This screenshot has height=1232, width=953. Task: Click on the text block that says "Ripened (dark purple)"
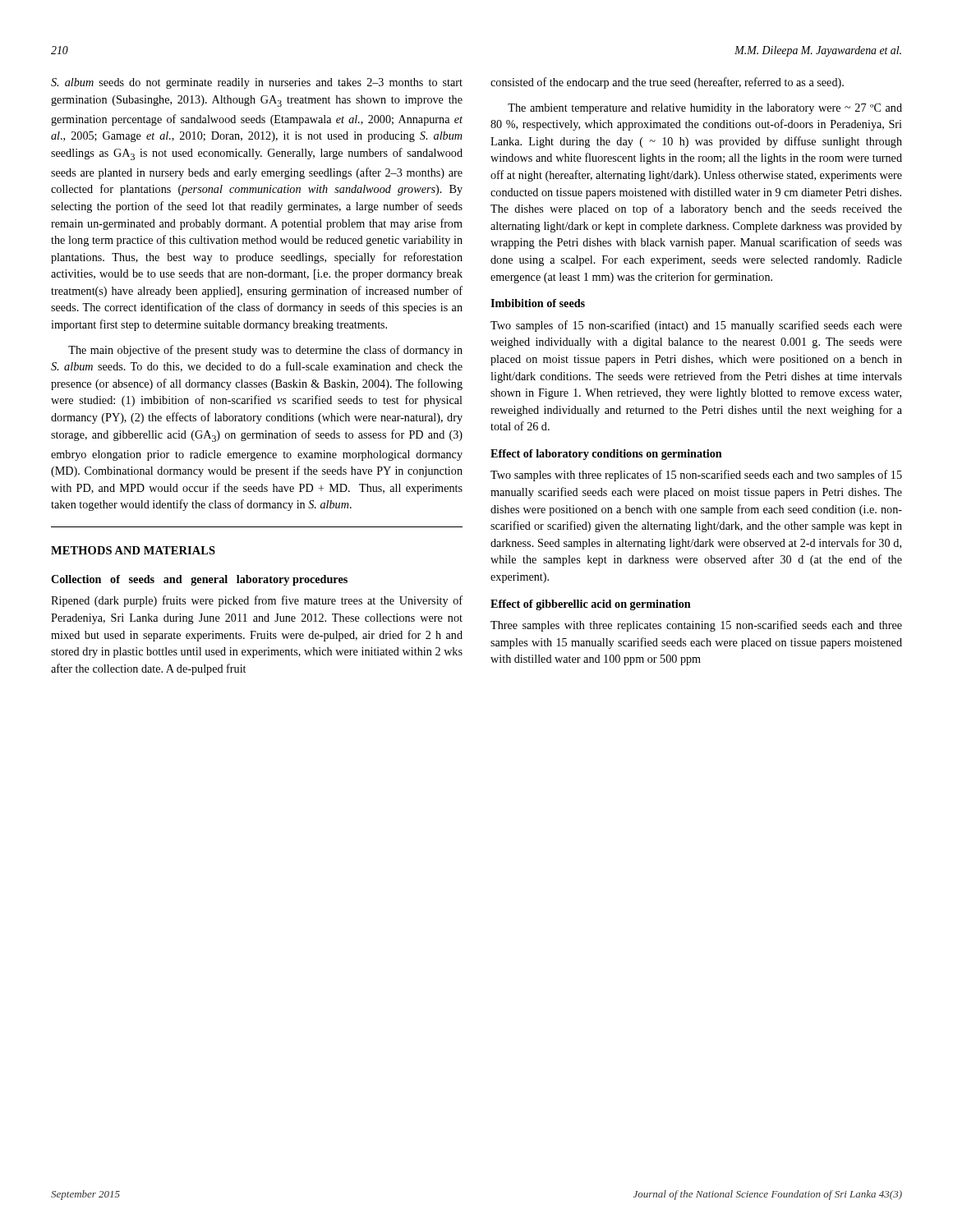257,635
